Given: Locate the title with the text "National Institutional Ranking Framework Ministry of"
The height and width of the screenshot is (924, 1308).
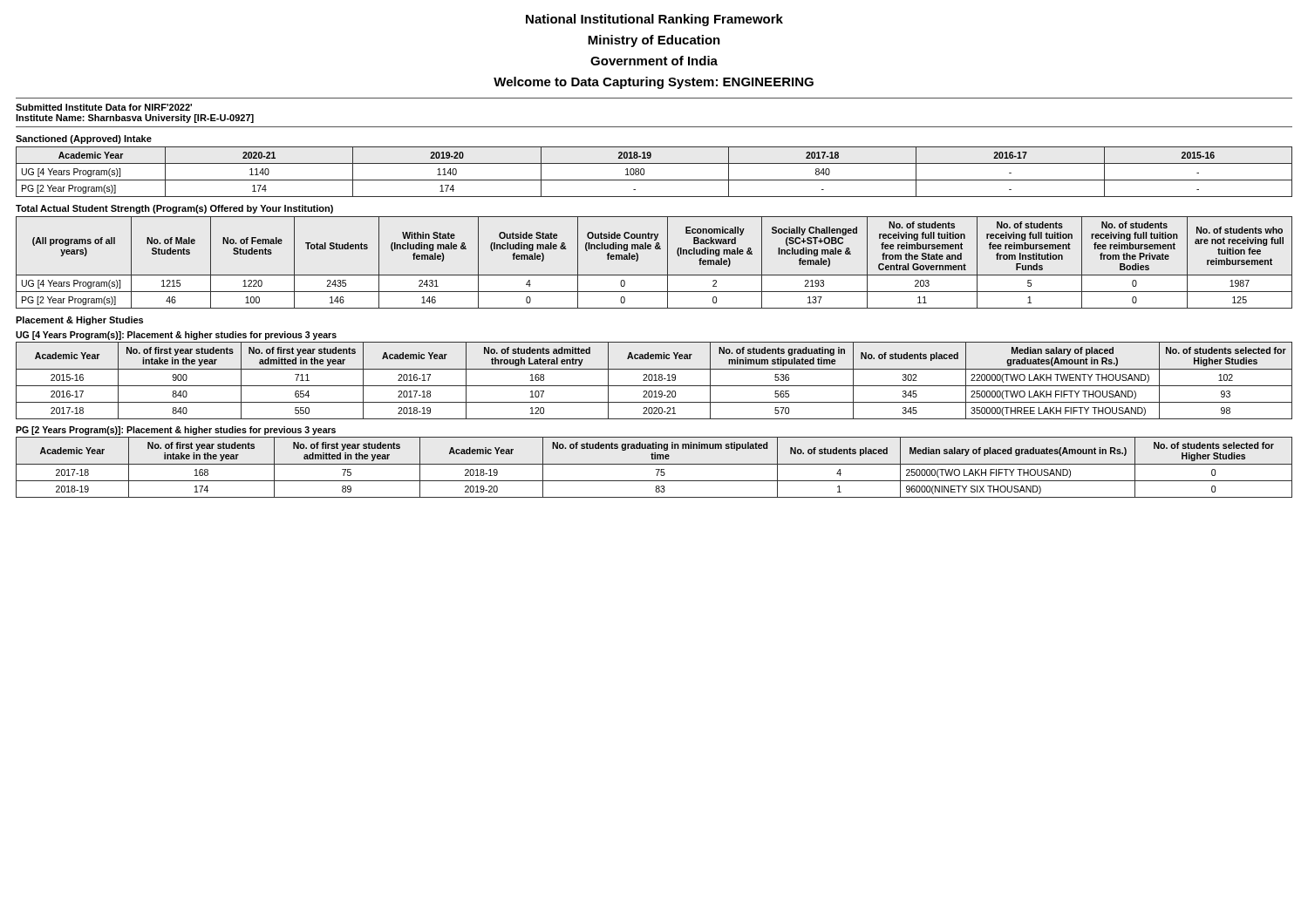Looking at the screenshot, I should (x=654, y=50).
